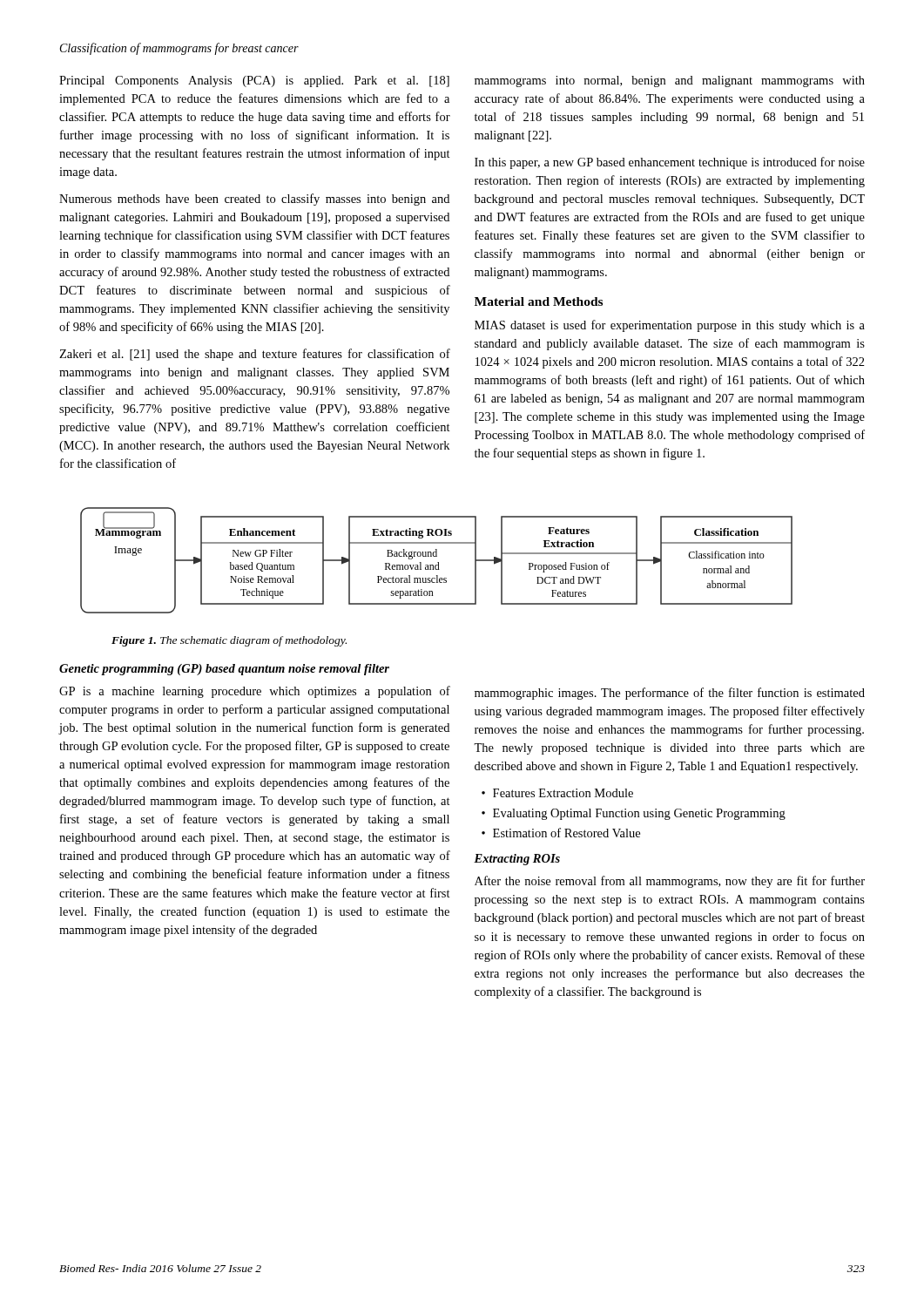
Task: Where does it say "Material and Methods"?
Action: tap(539, 301)
